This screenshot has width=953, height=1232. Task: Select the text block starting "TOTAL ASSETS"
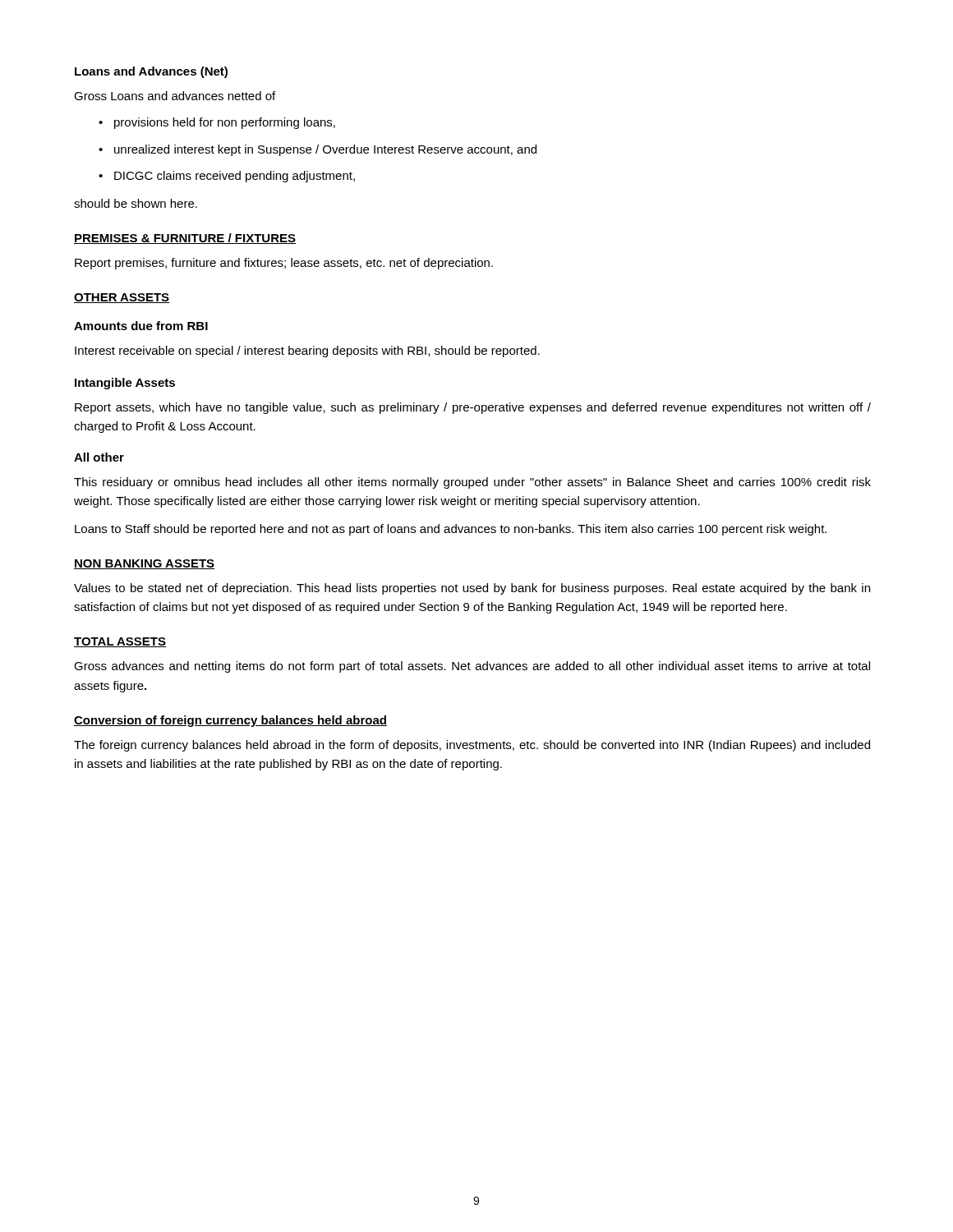click(120, 641)
